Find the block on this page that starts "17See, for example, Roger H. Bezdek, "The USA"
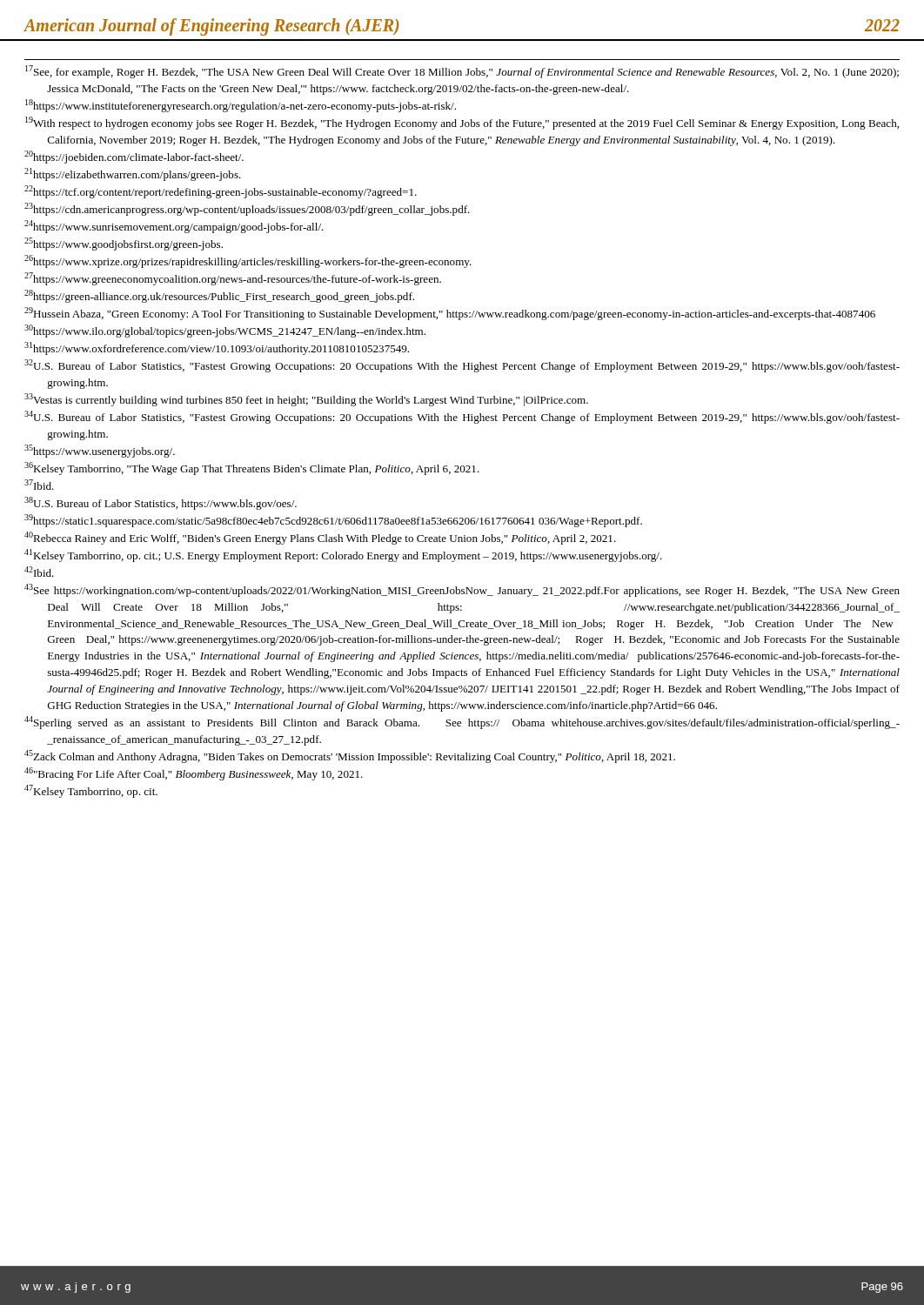924x1305 pixels. 462,72
